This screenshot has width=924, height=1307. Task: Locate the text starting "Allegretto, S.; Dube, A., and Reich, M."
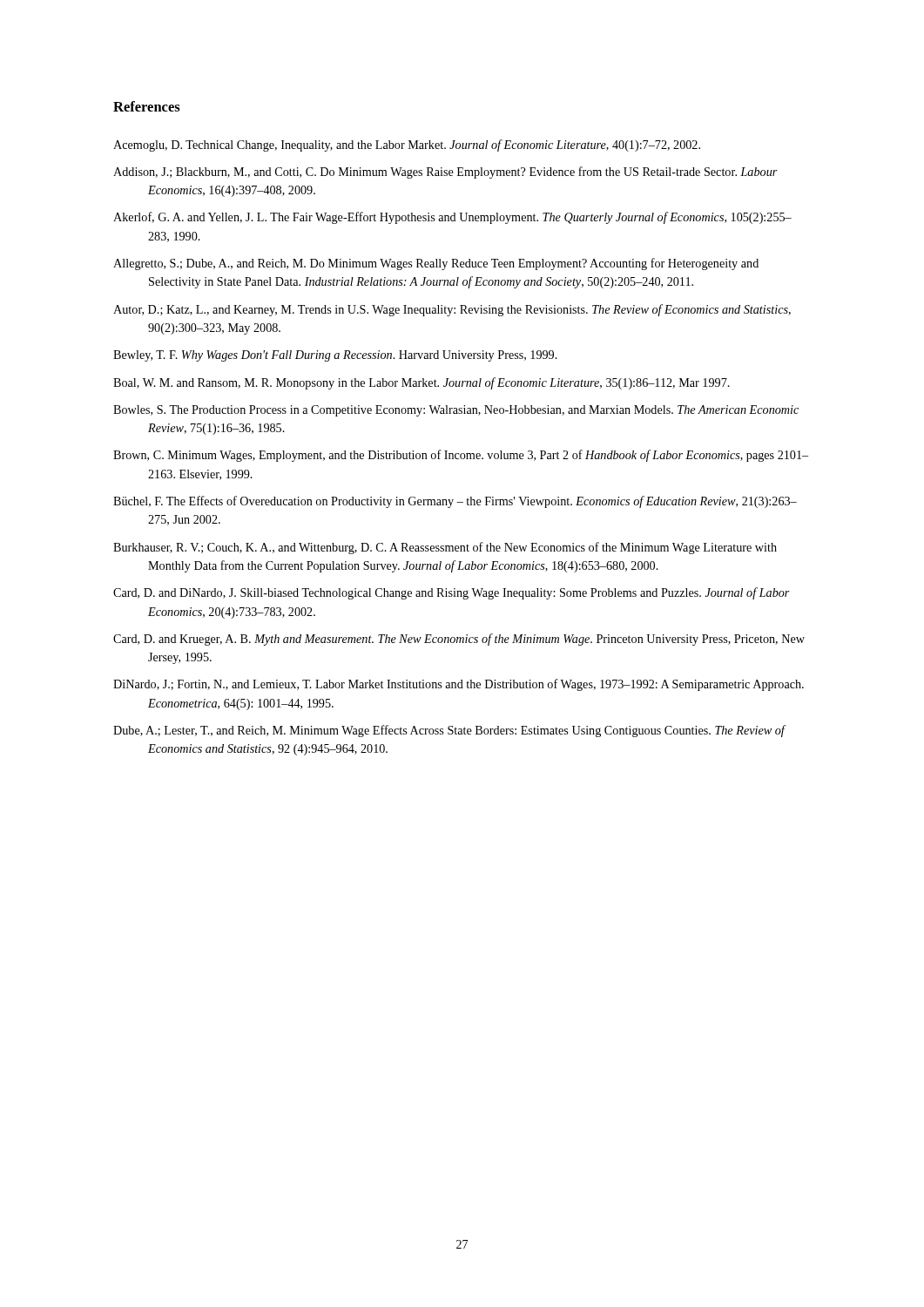(436, 272)
